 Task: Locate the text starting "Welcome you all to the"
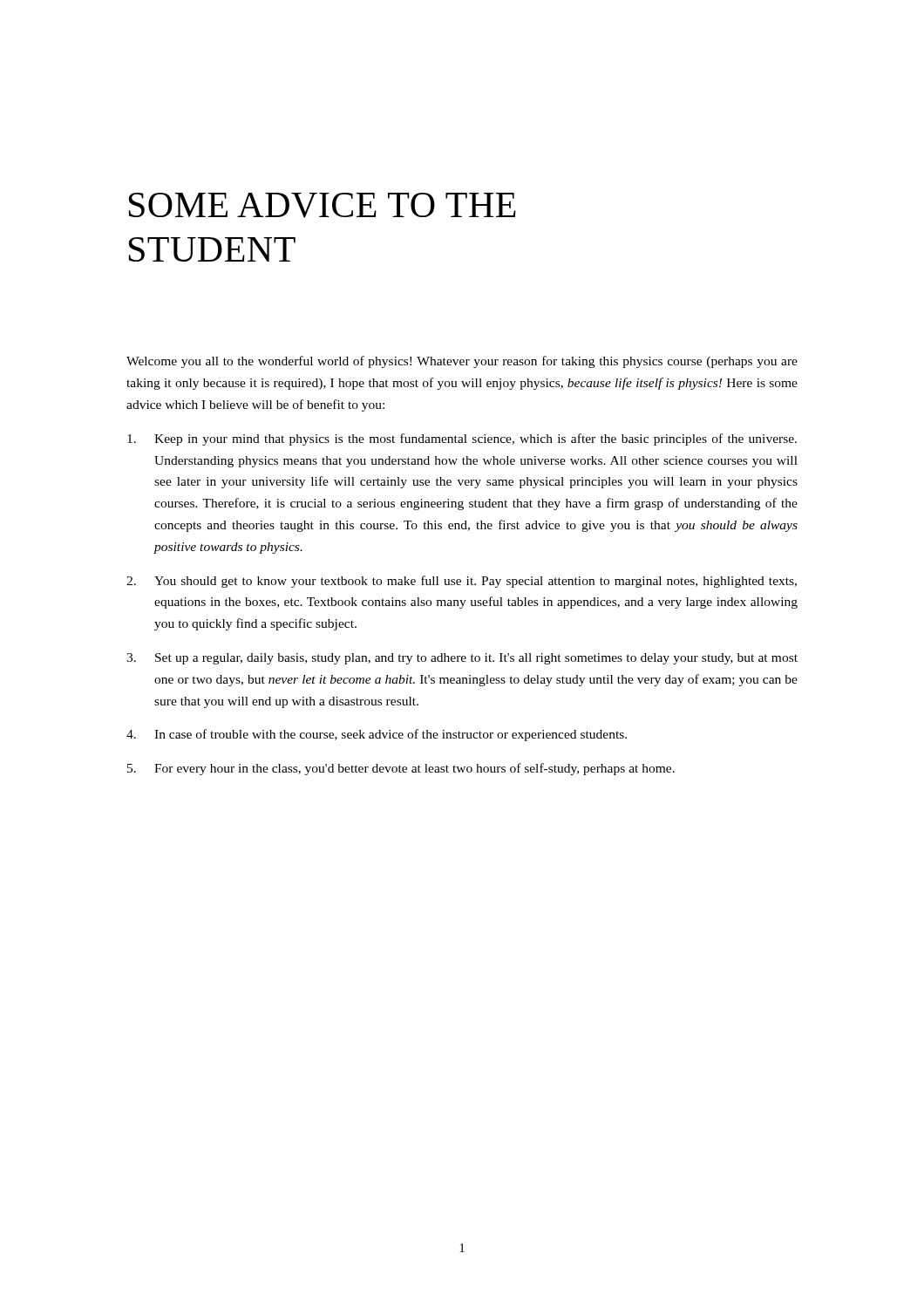(x=462, y=383)
